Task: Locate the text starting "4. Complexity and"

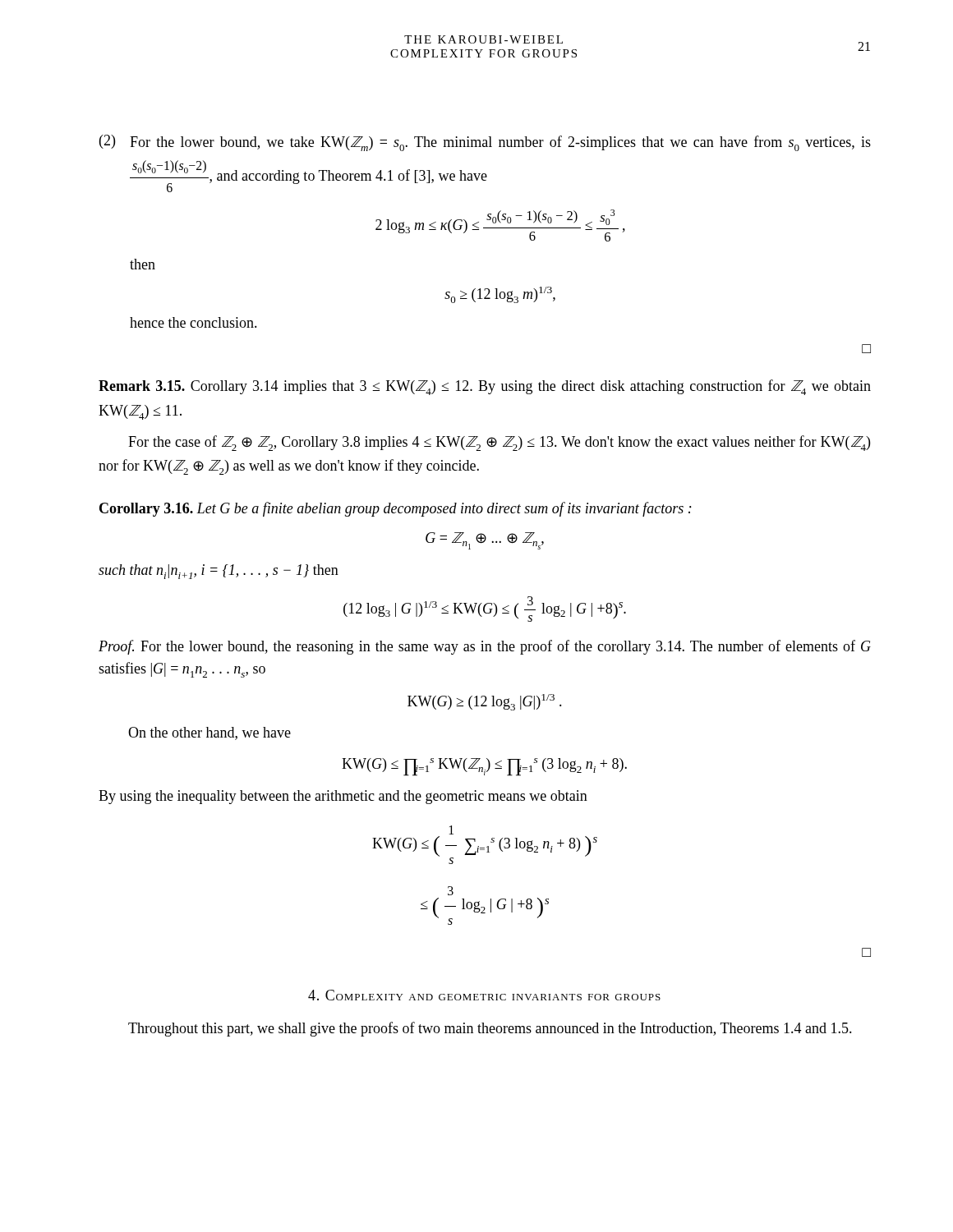Action: (485, 996)
